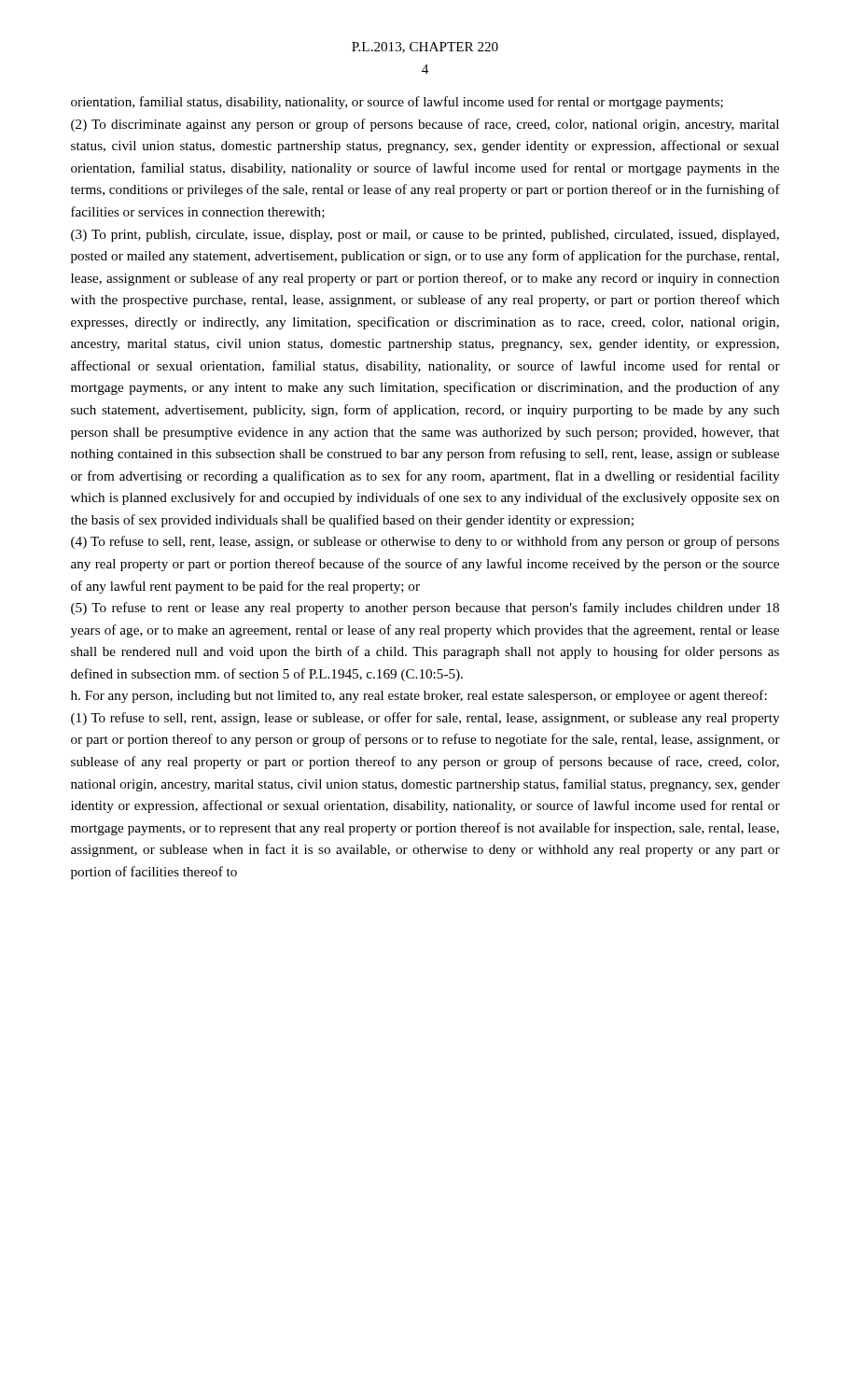Find the text block with the text "h. For any"
This screenshot has height=1400, width=850.
(419, 695)
